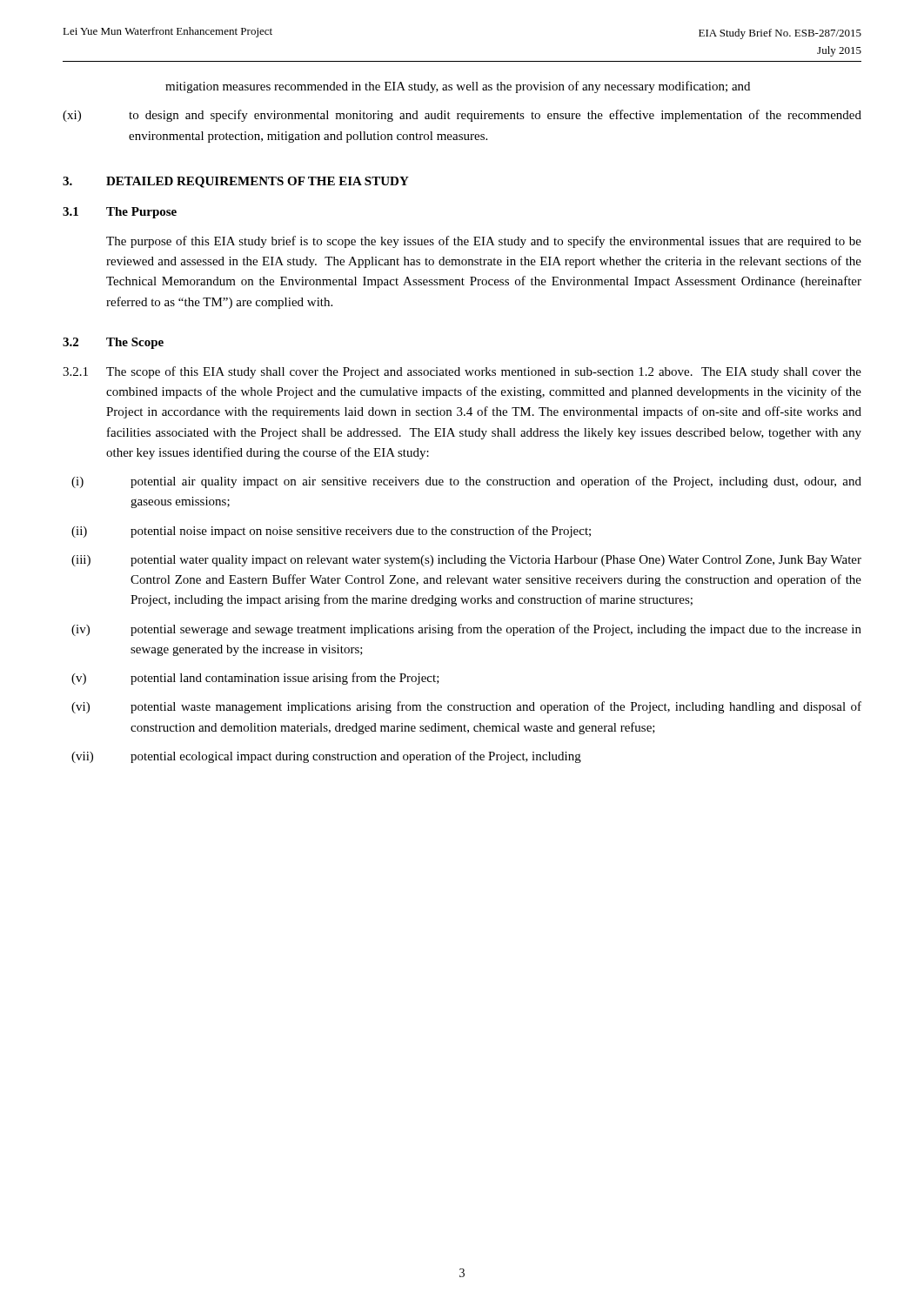The width and height of the screenshot is (924, 1305).
Task: Locate the element starting "3.1The Purpose"
Action: point(120,212)
